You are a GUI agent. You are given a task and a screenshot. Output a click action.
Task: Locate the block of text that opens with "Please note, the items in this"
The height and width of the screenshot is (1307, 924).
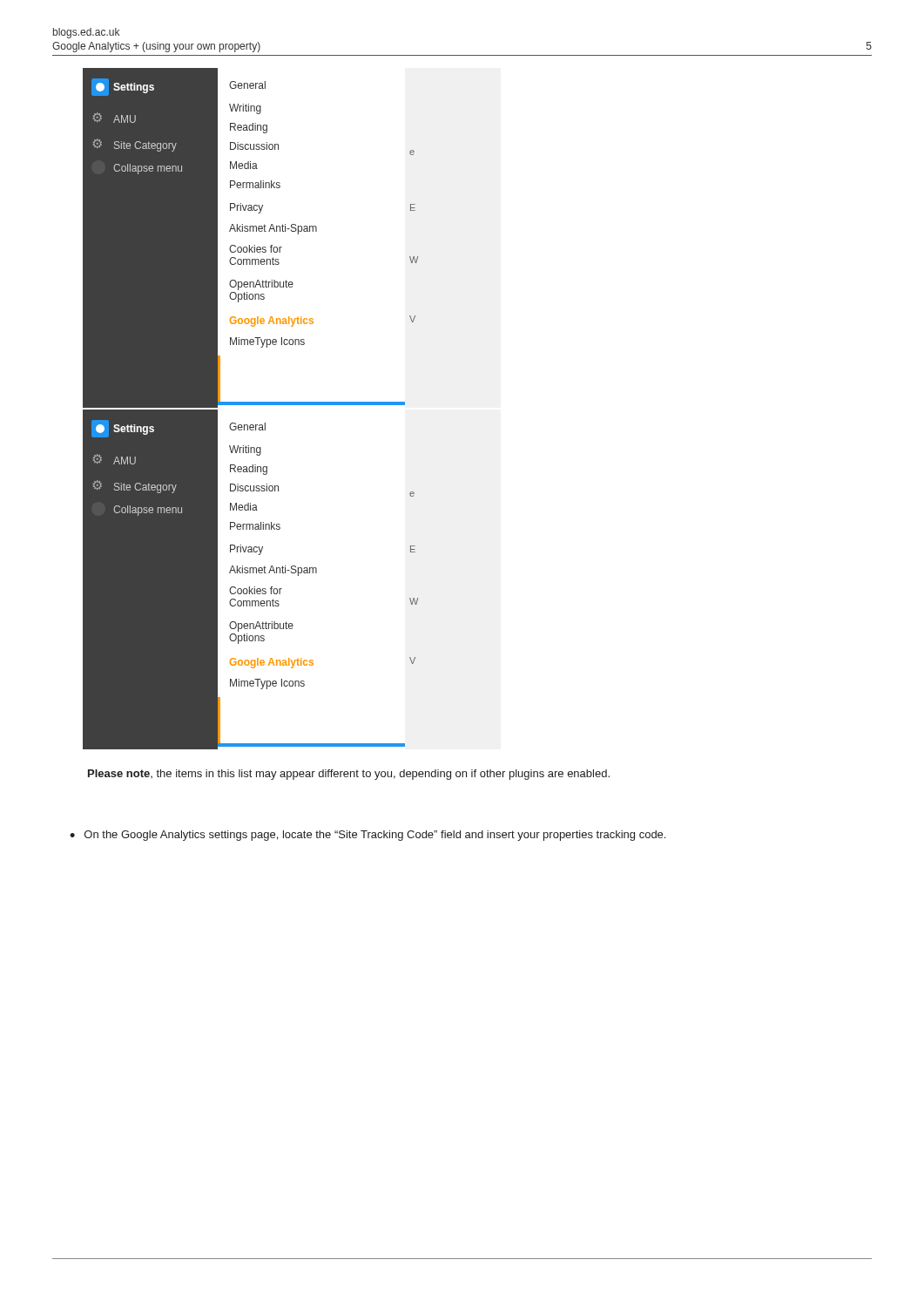(349, 773)
